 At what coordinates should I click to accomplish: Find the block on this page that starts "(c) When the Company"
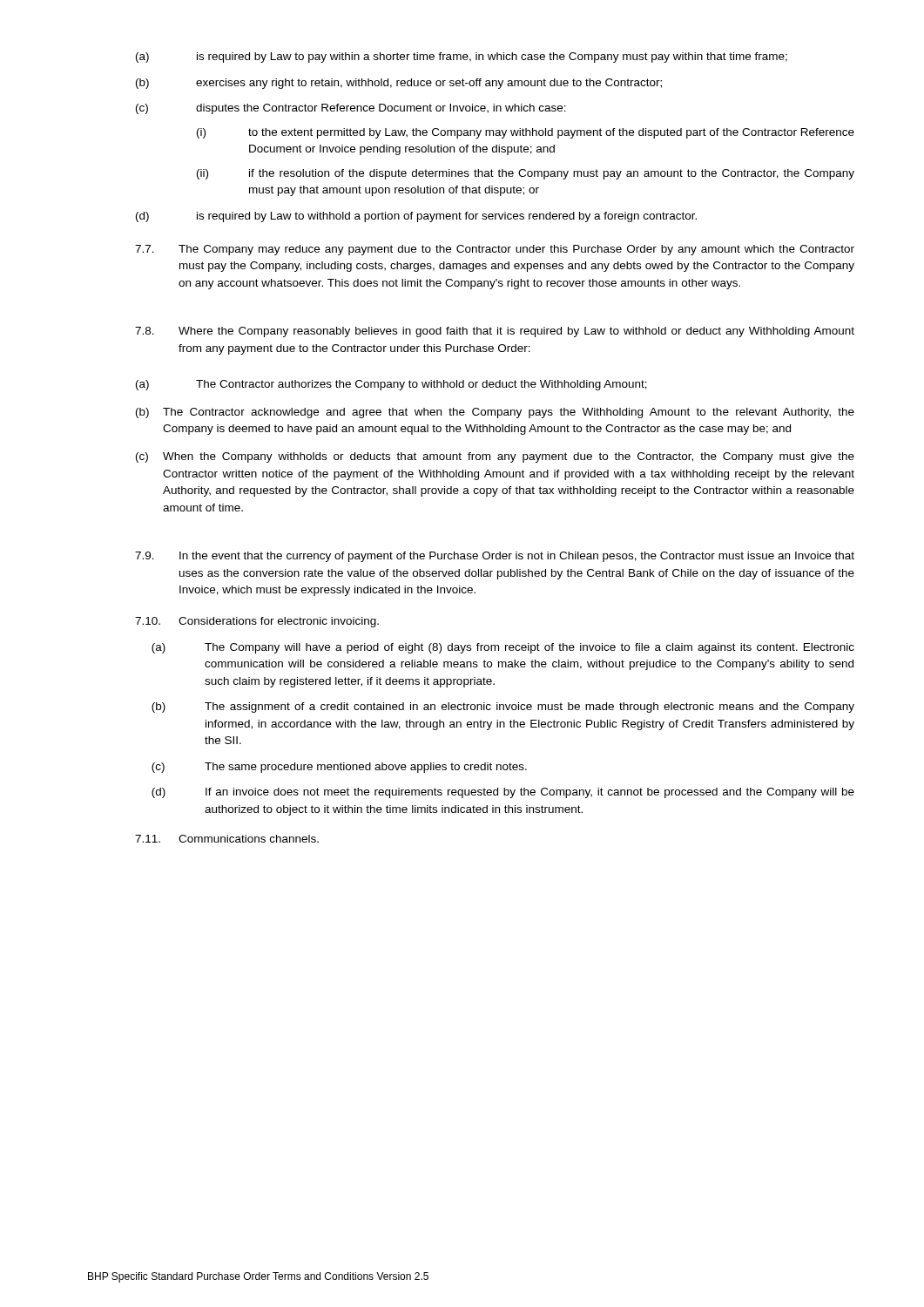(495, 482)
